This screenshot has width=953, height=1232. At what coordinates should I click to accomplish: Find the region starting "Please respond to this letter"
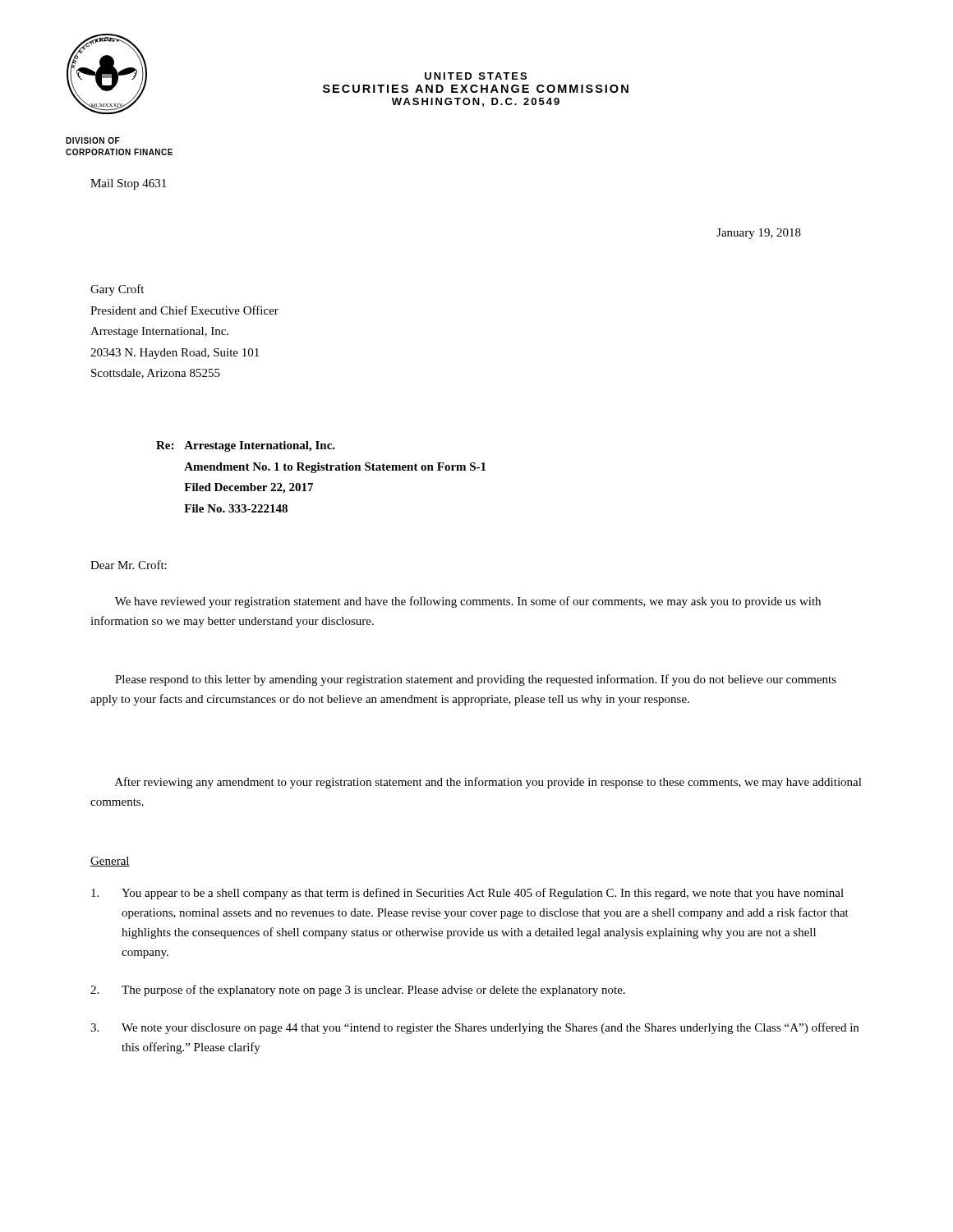tap(463, 689)
